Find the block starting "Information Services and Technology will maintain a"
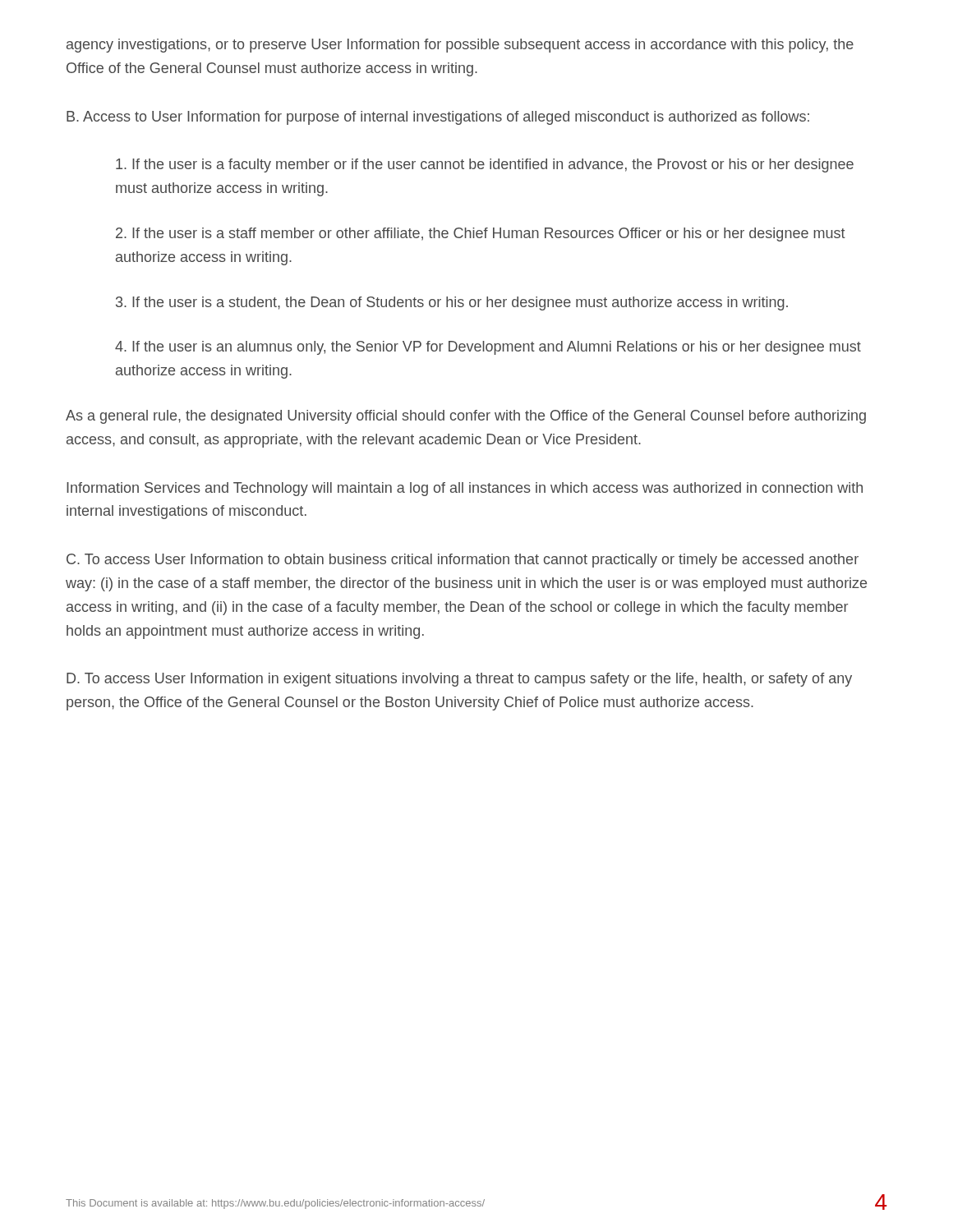The width and height of the screenshot is (953, 1232). coord(465,499)
